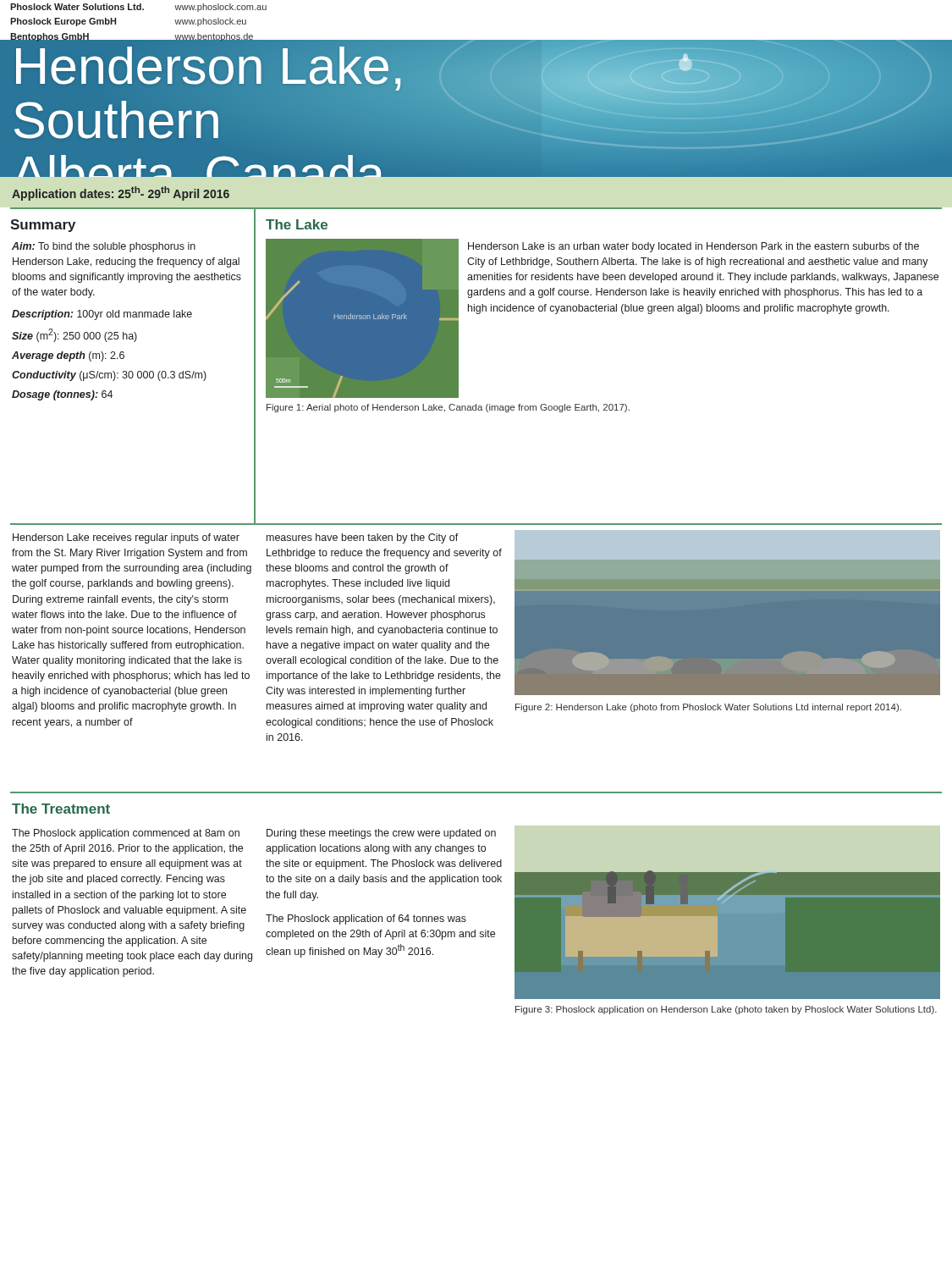Click the passage that begins "Application dates: 25th- 29th"
Image resolution: width=952 pixels, height=1270 pixels.
[x=121, y=192]
